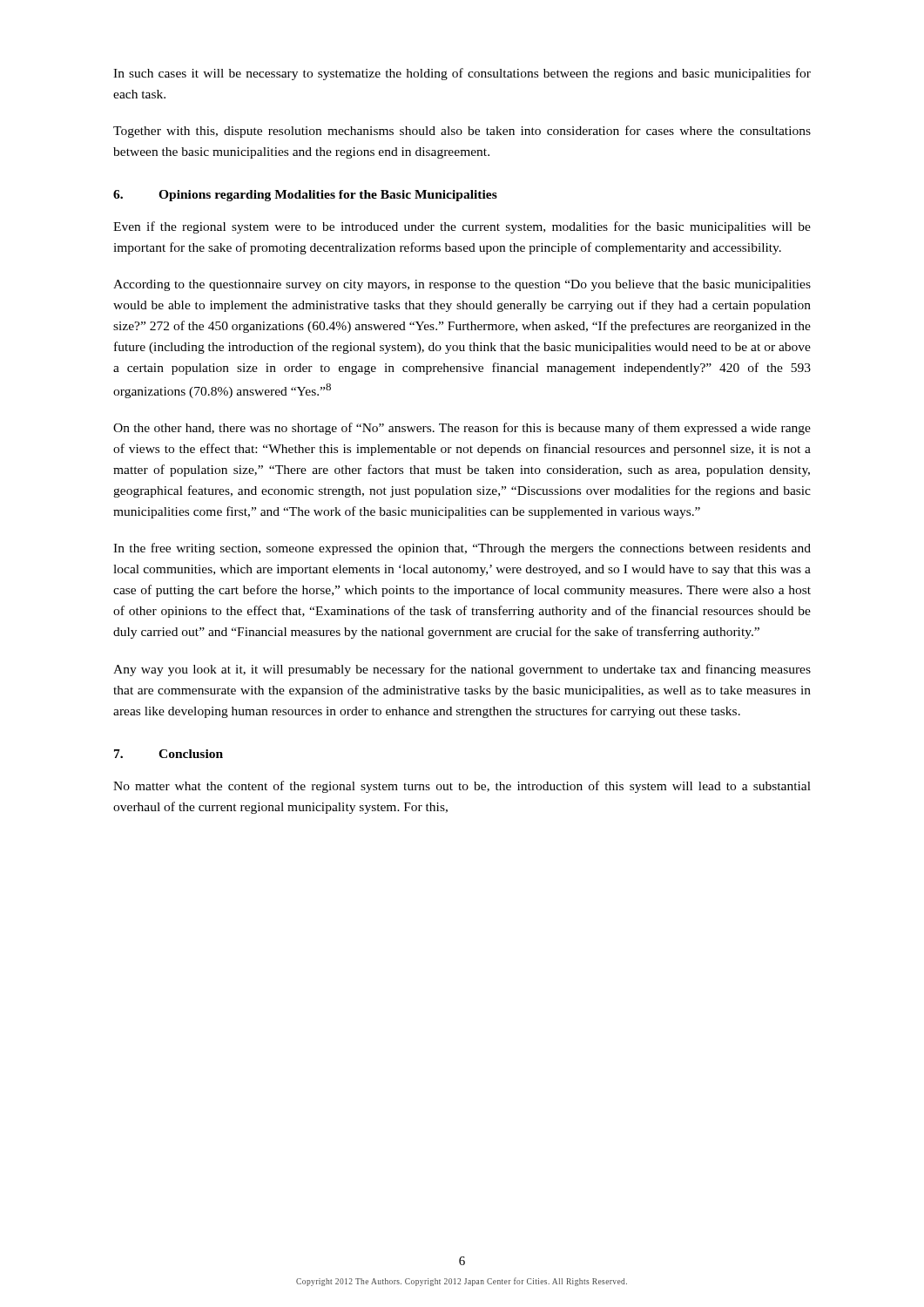Locate the block of text that opens with "In the free writing section, someone"

462,590
